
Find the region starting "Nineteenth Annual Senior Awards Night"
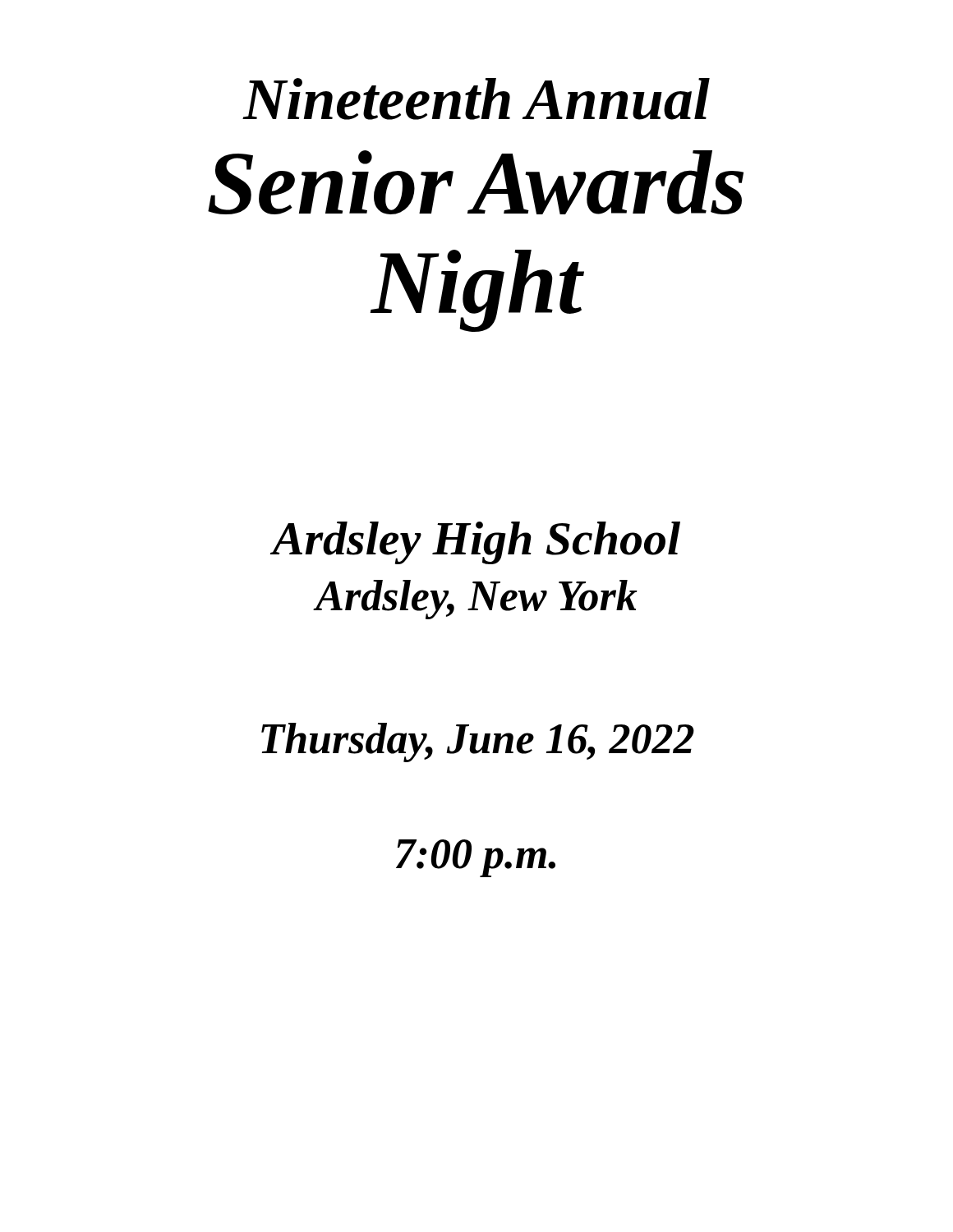tap(476, 199)
